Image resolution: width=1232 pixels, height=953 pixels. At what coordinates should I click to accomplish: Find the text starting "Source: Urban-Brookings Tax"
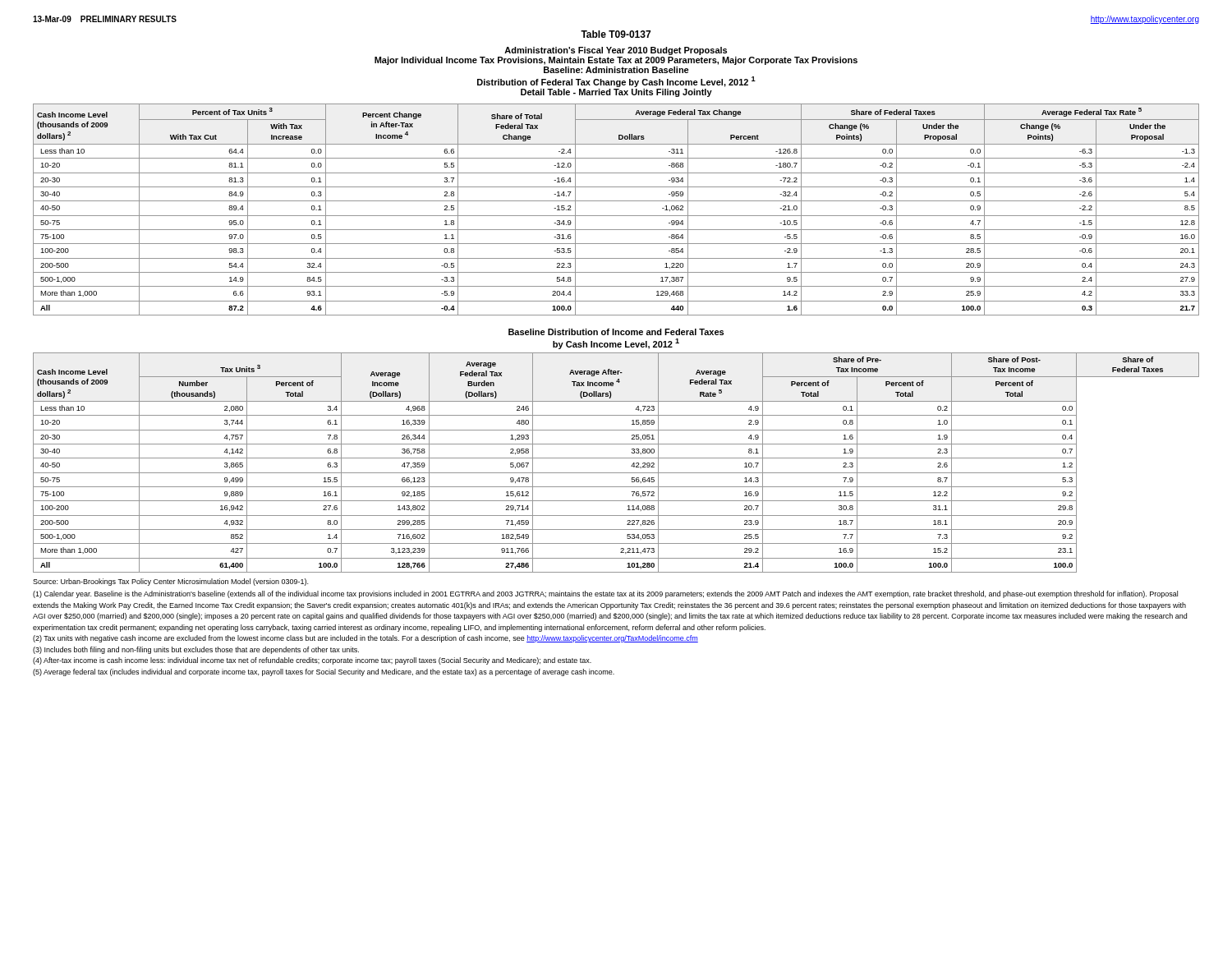coord(171,582)
